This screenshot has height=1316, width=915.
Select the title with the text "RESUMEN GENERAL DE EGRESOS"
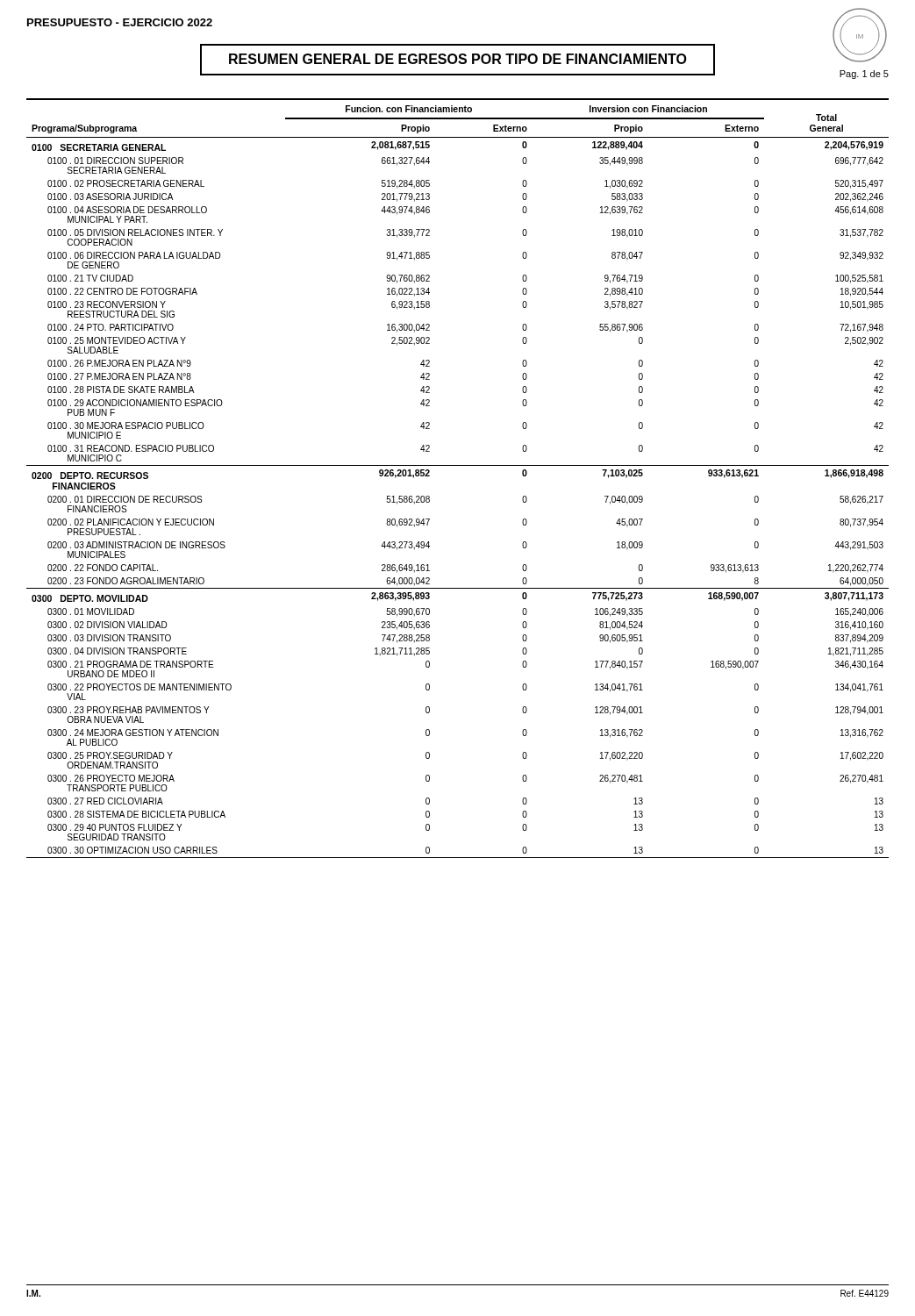[458, 60]
